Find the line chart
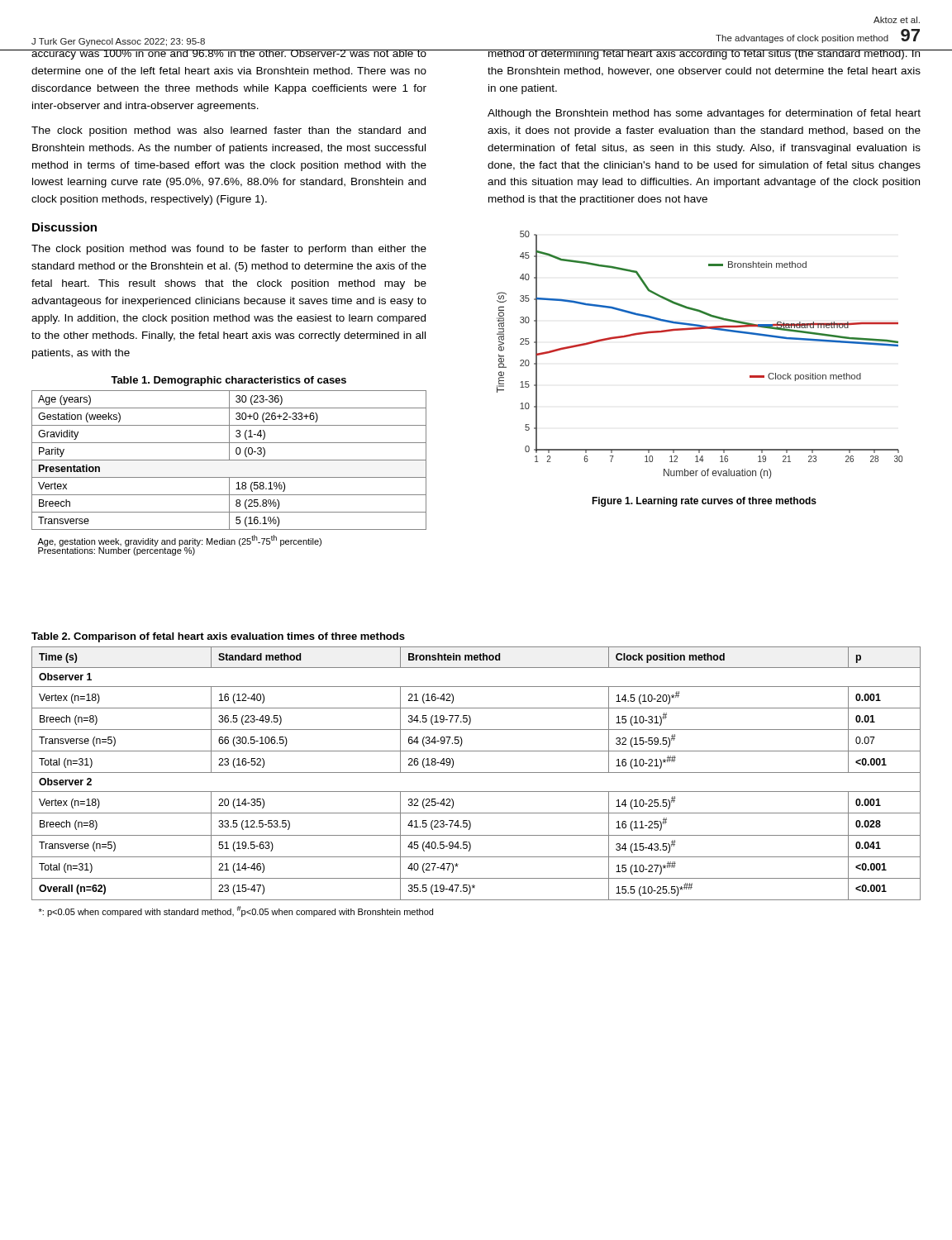Viewport: 952px width, 1240px height. [x=704, y=355]
